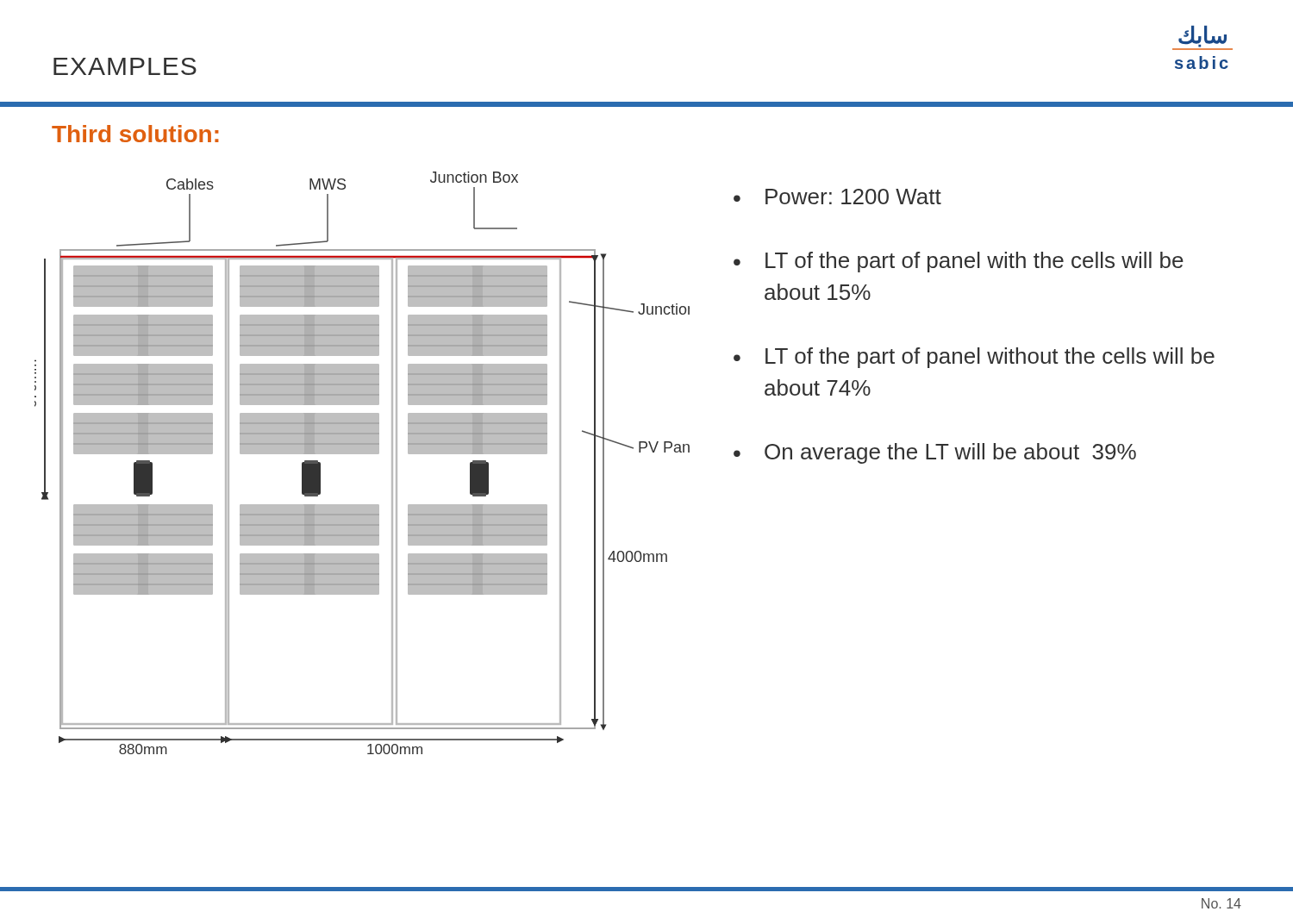Point to "Third solution:"
Image resolution: width=1293 pixels, height=924 pixels.
(x=136, y=134)
